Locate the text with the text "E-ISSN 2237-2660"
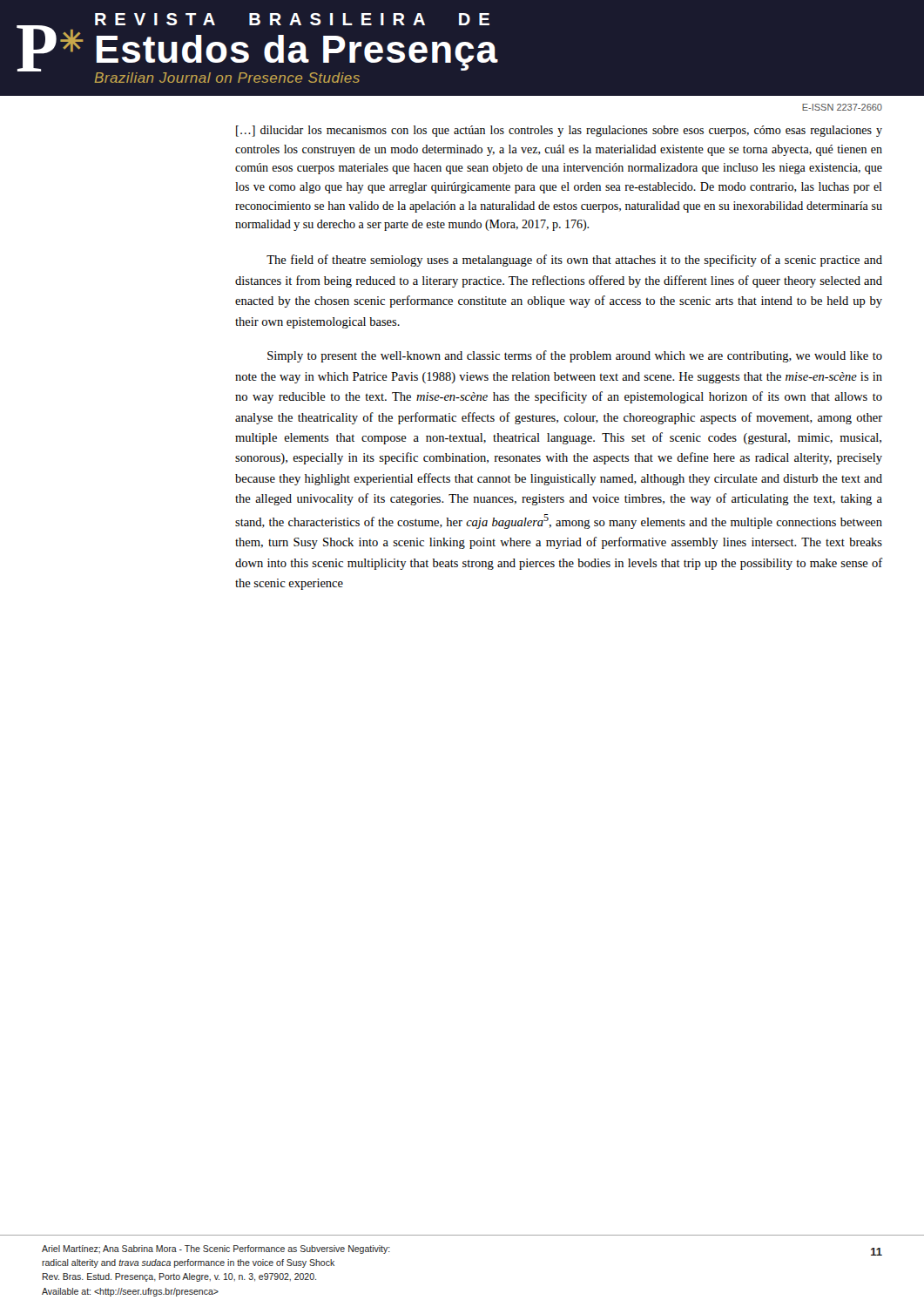Viewport: 924px width, 1307px height. tap(842, 107)
